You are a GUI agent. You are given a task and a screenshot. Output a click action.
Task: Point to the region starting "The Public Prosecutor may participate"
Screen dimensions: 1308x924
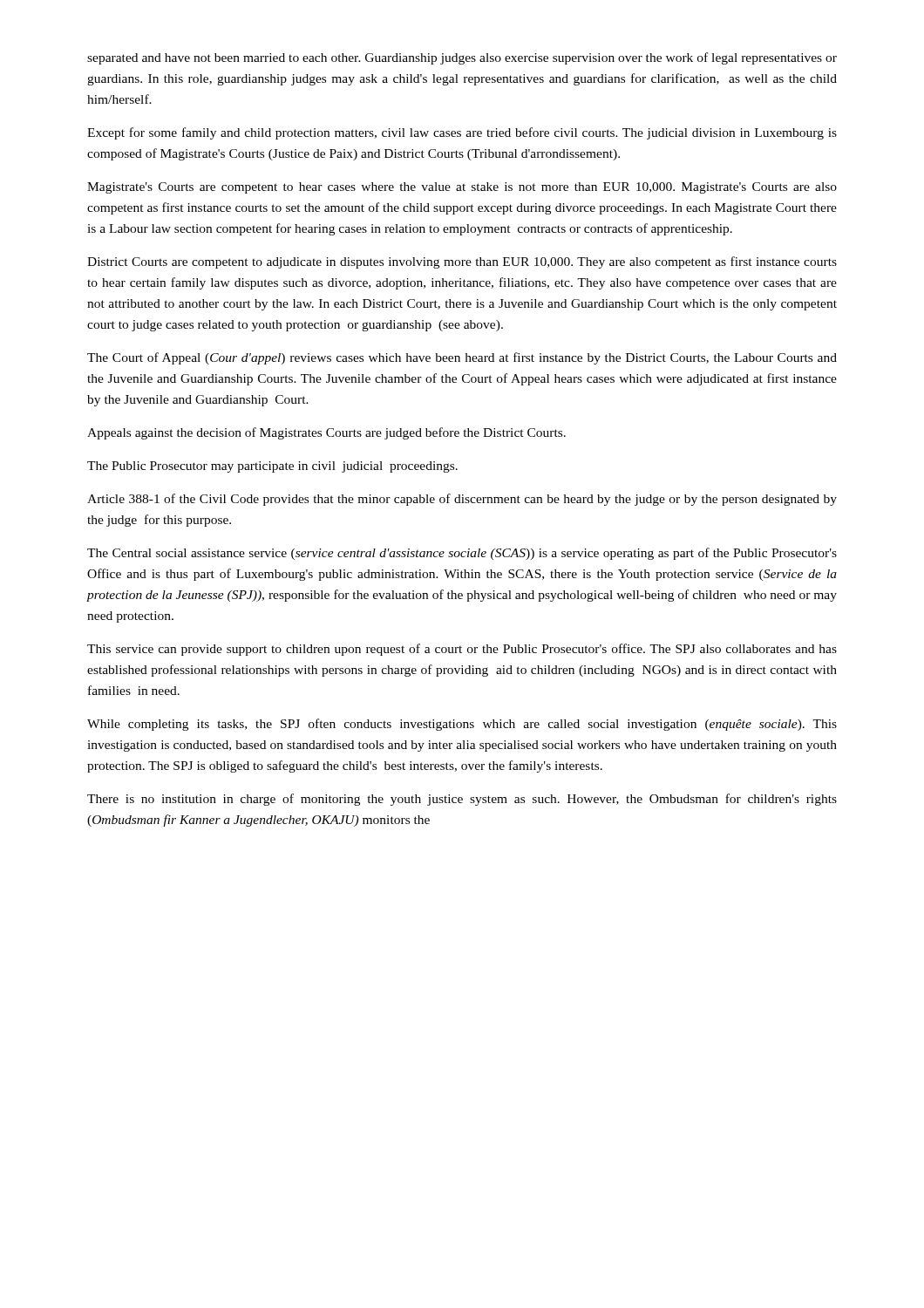click(x=273, y=465)
